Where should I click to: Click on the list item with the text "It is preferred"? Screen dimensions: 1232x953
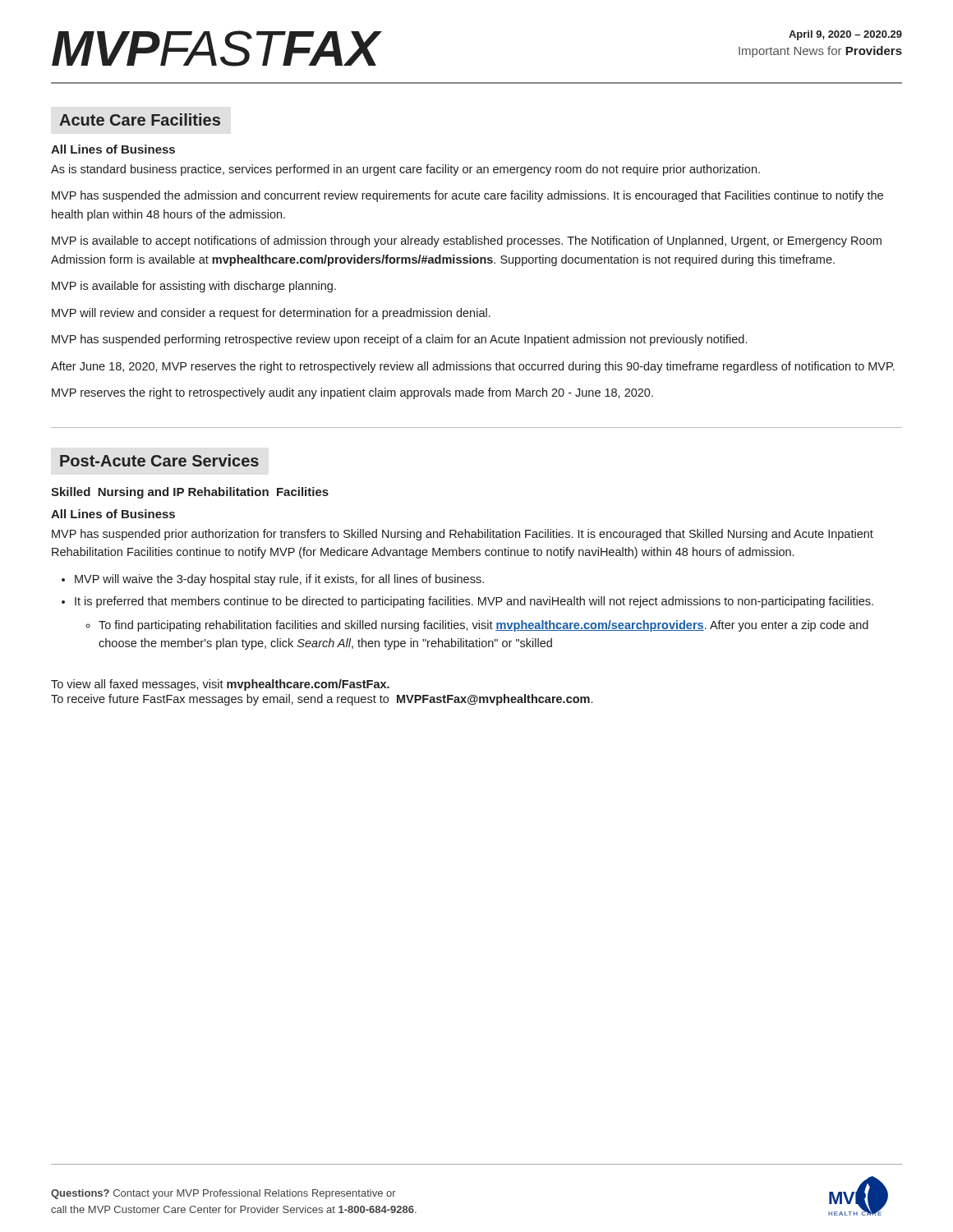pos(488,624)
